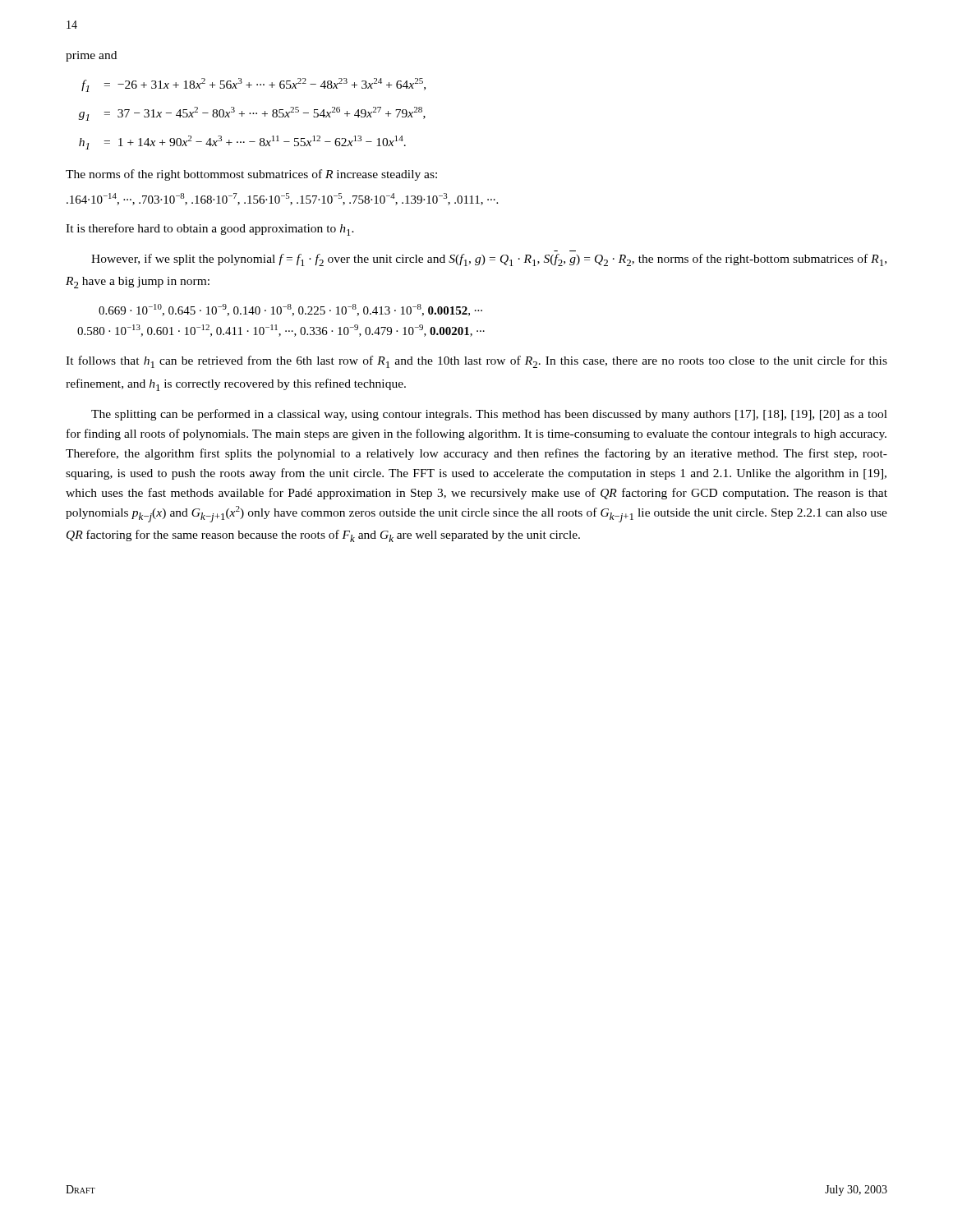This screenshot has height=1232, width=953.
Task: Select the text with the text "prime and"
Action: [91, 55]
